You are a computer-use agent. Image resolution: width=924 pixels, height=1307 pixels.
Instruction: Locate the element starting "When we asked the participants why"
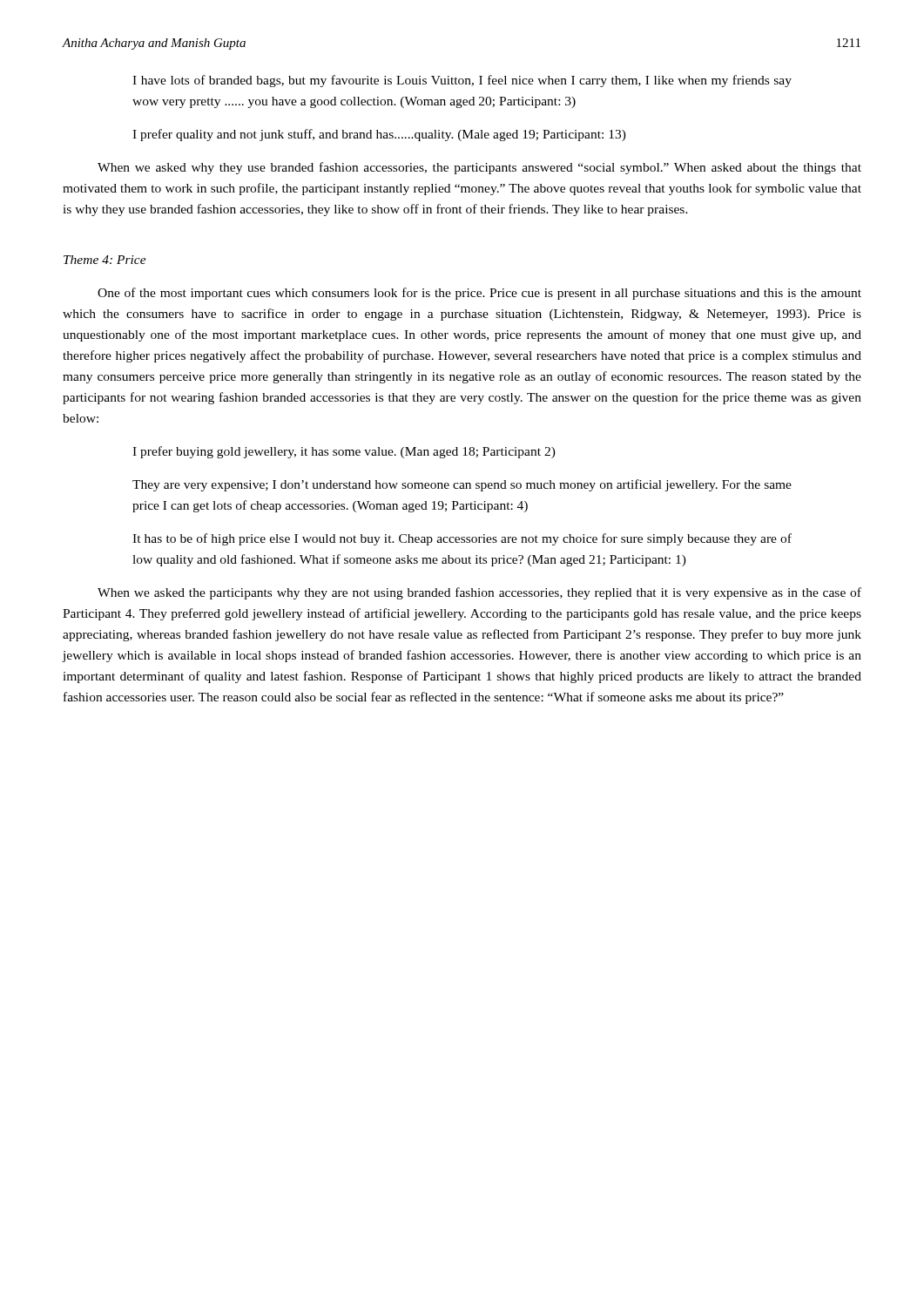tap(462, 645)
